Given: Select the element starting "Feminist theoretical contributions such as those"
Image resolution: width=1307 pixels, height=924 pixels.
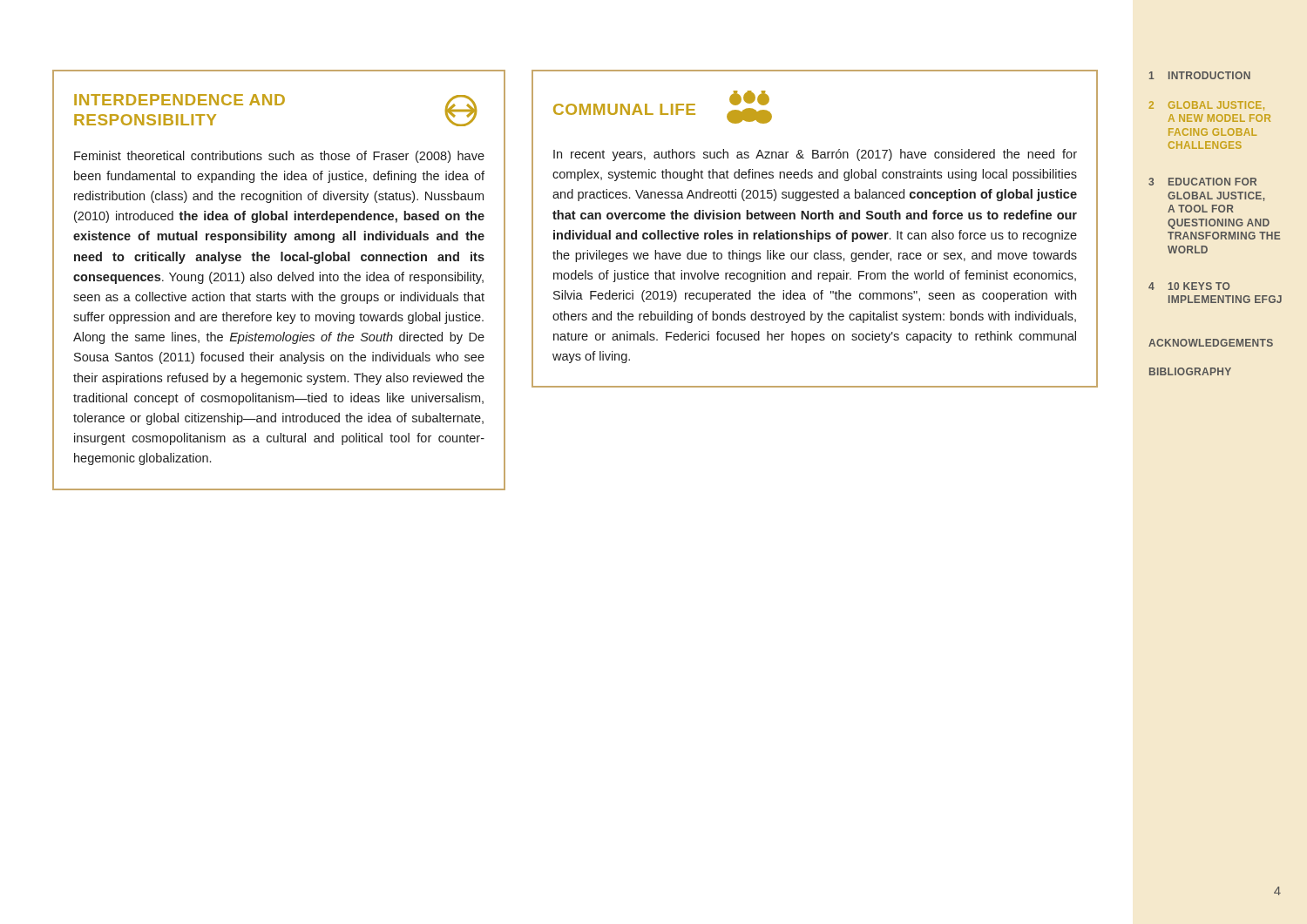Looking at the screenshot, I should (x=279, y=307).
